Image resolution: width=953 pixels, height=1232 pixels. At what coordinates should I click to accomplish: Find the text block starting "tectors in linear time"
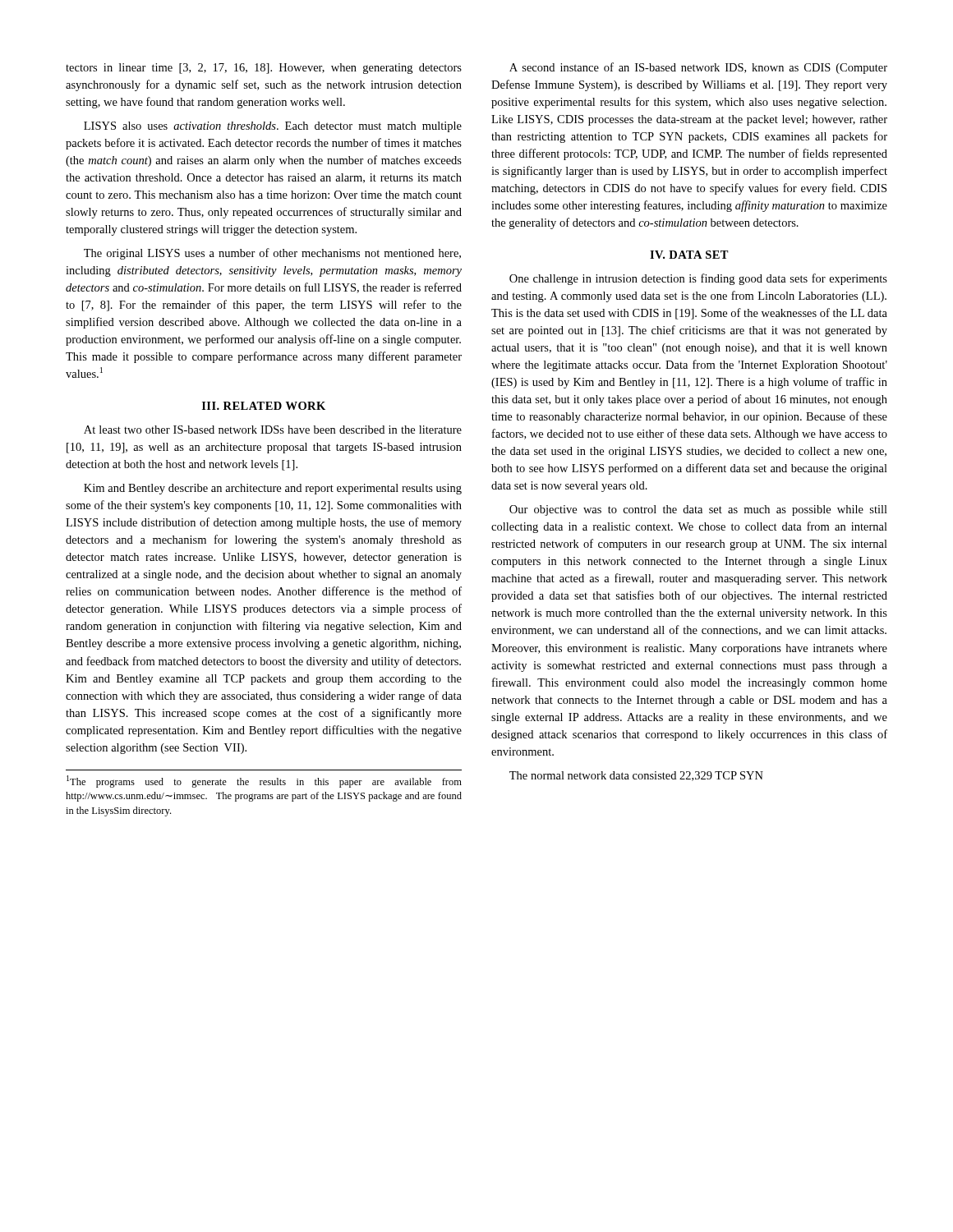[264, 221]
